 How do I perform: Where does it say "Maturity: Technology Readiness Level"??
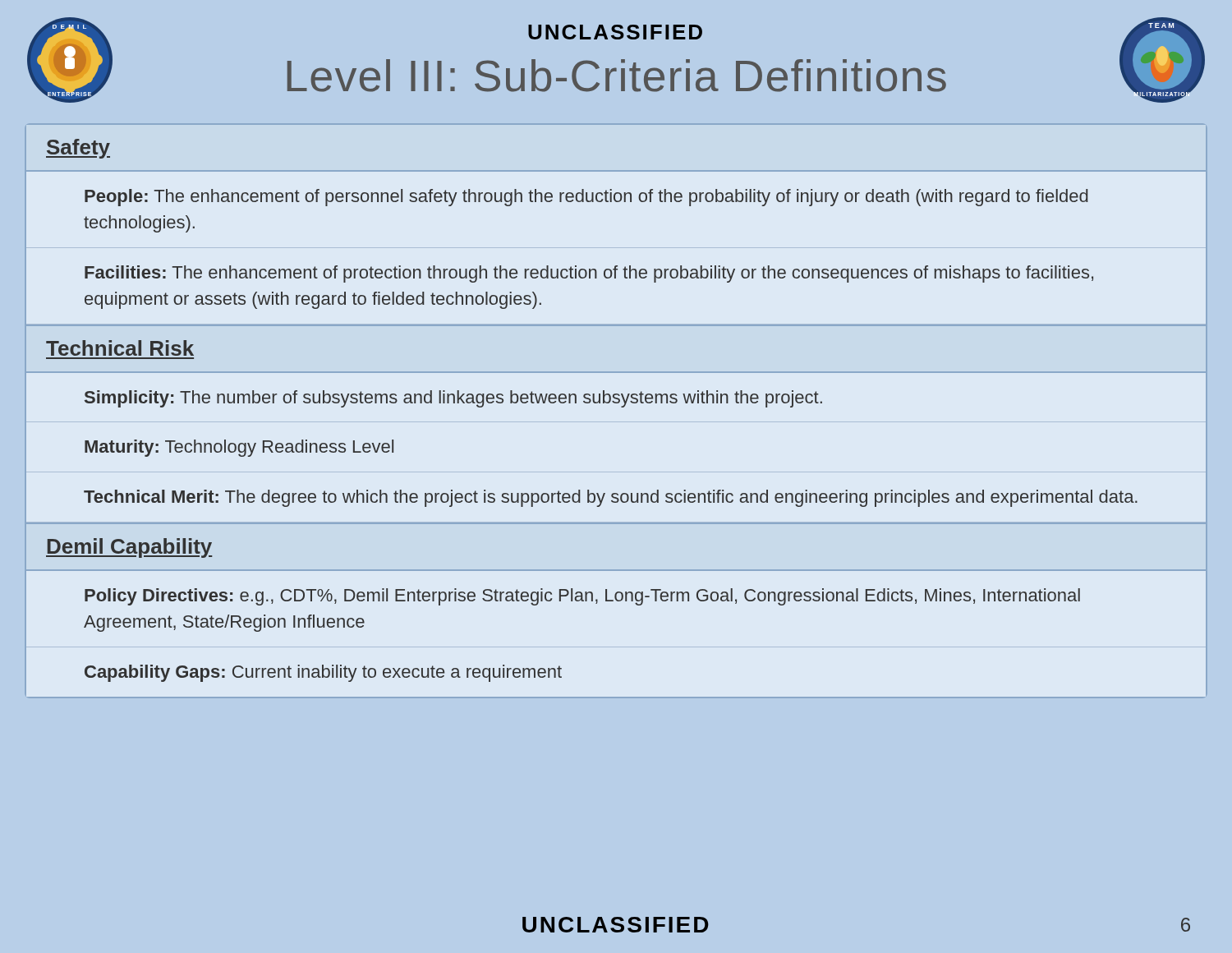(x=239, y=448)
